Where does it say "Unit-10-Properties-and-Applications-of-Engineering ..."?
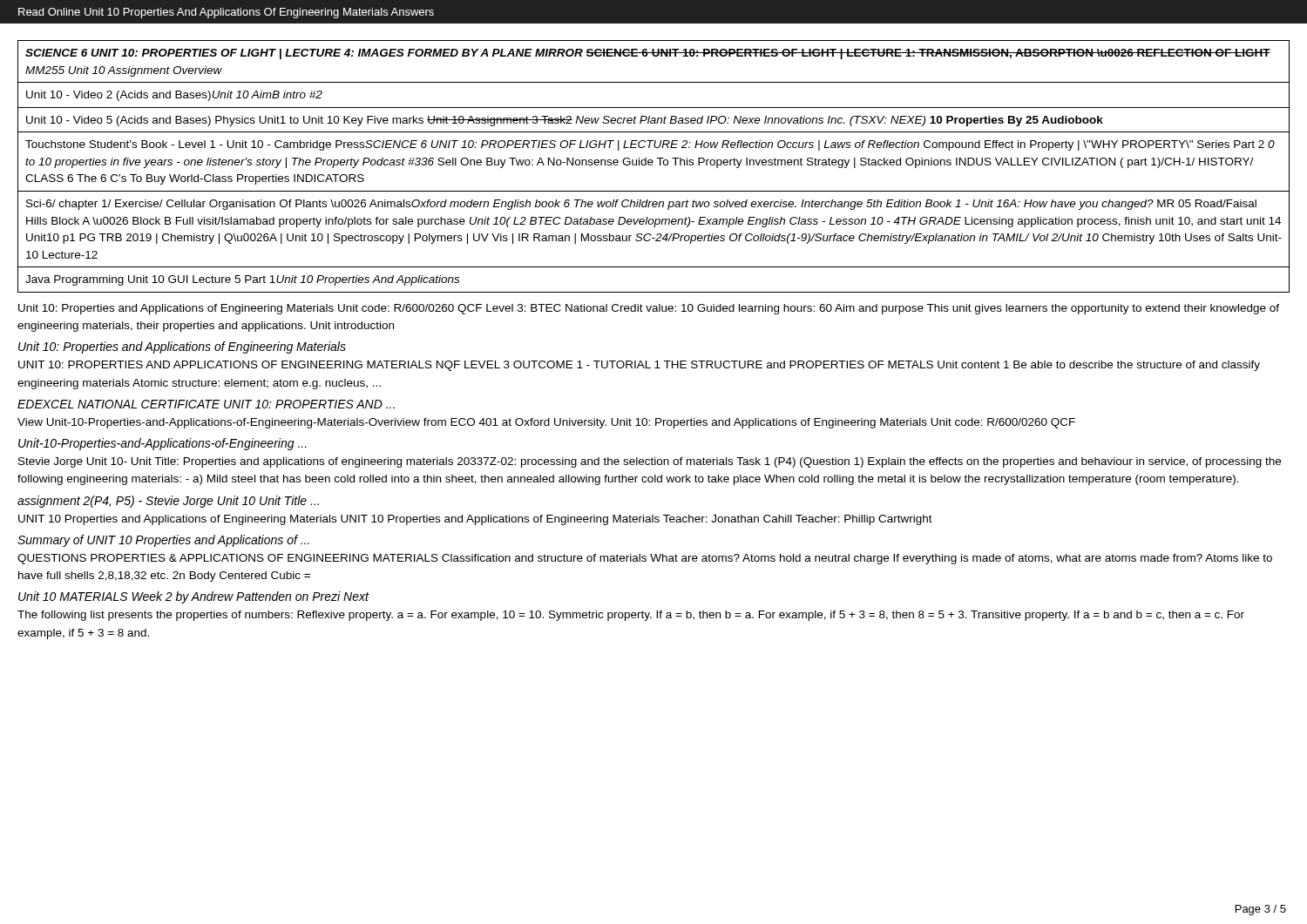 coord(163,443)
